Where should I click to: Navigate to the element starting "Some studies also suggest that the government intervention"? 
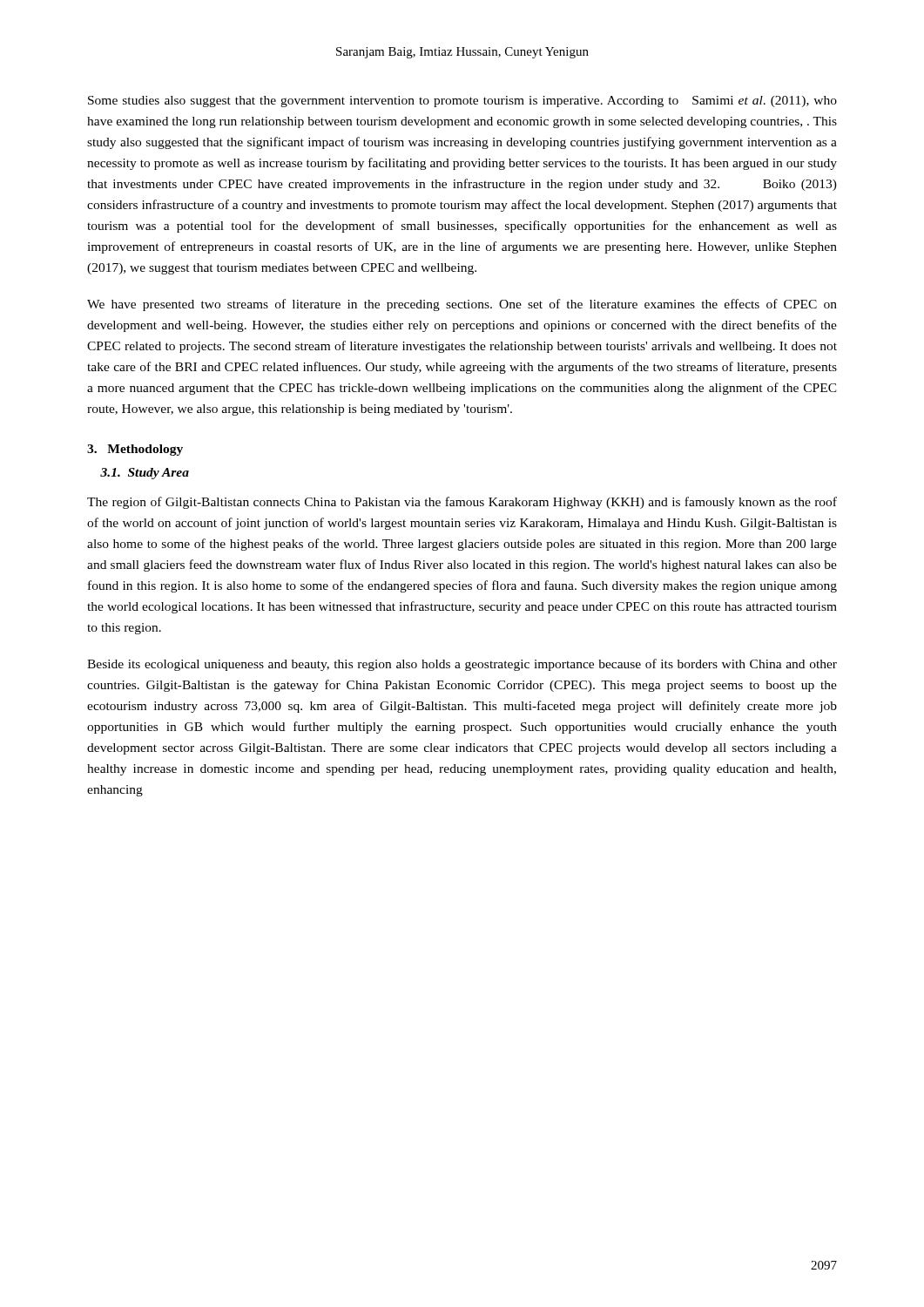[x=462, y=184]
